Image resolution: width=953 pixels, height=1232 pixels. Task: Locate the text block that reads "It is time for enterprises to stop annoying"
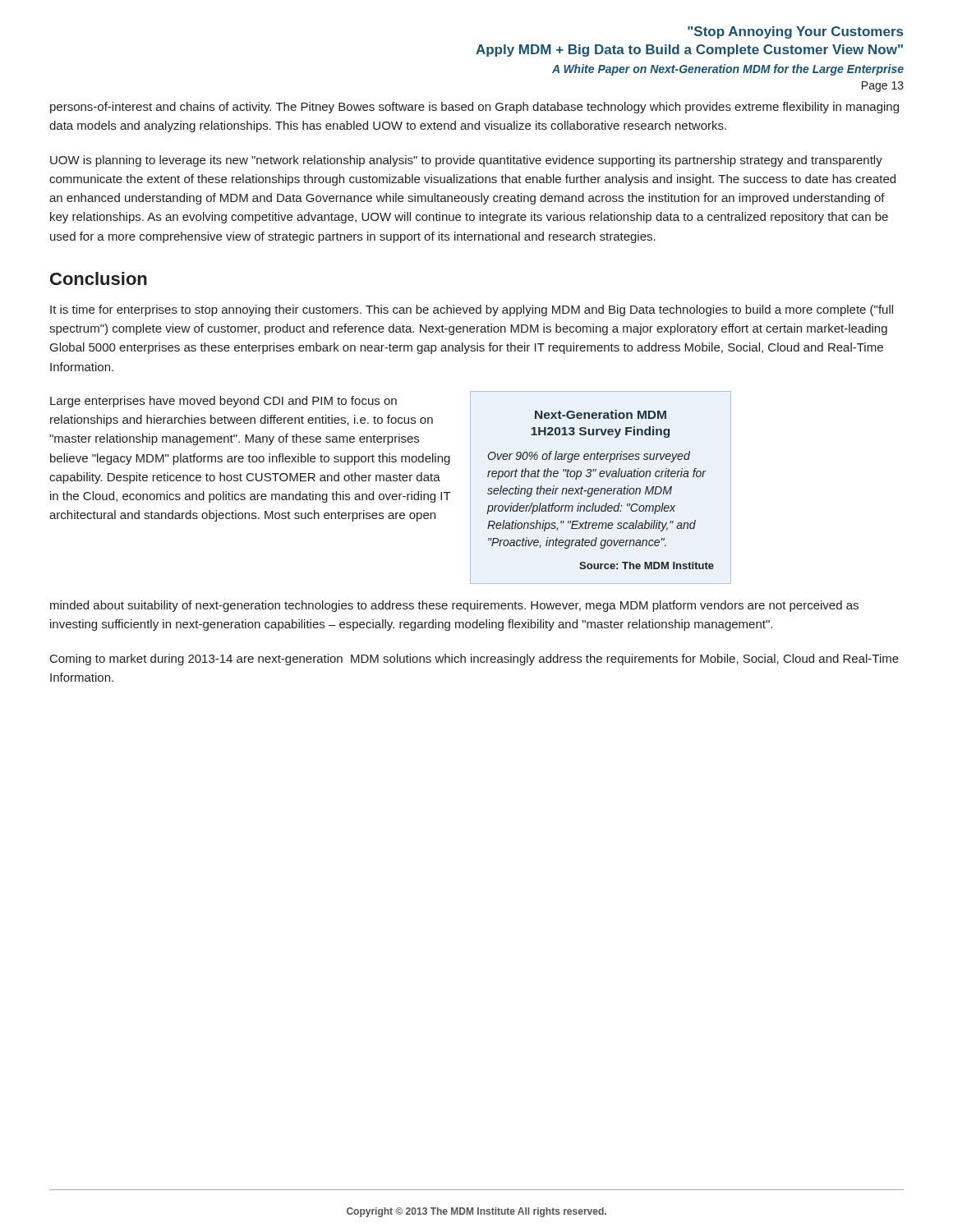(472, 338)
